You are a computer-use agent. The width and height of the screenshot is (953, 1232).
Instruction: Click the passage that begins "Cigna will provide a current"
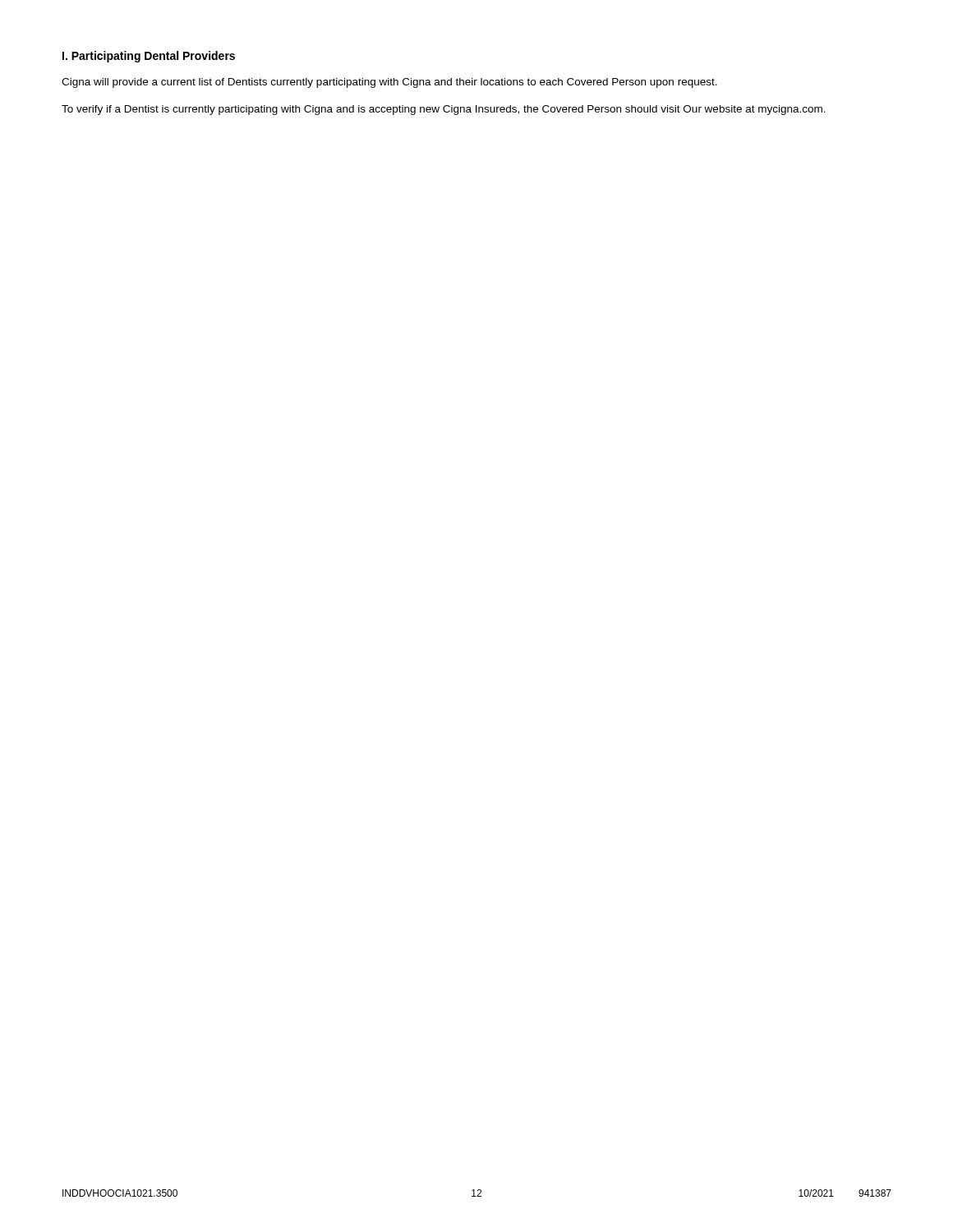pyautogui.click(x=390, y=82)
